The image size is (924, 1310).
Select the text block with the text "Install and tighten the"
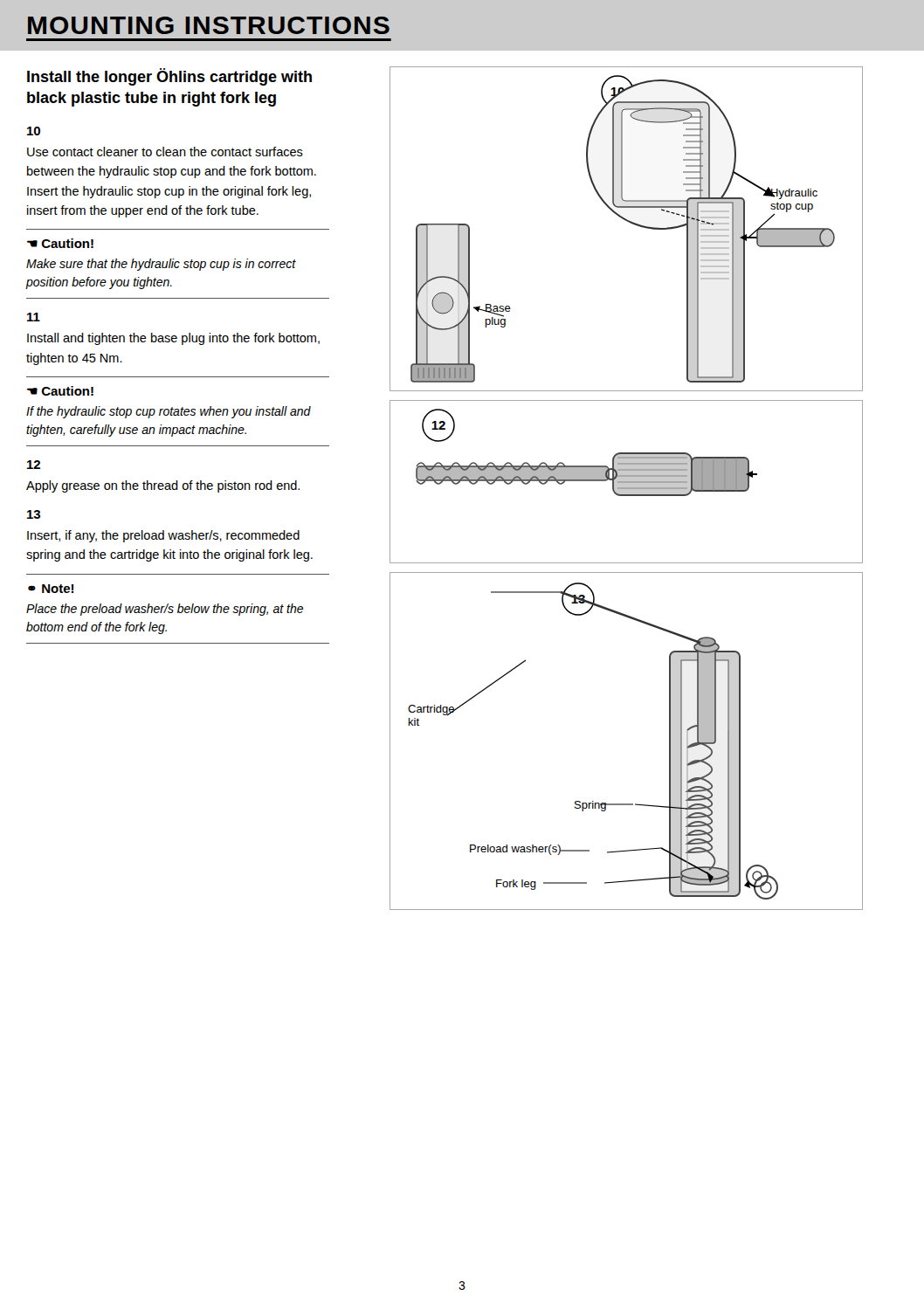(173, 348)
